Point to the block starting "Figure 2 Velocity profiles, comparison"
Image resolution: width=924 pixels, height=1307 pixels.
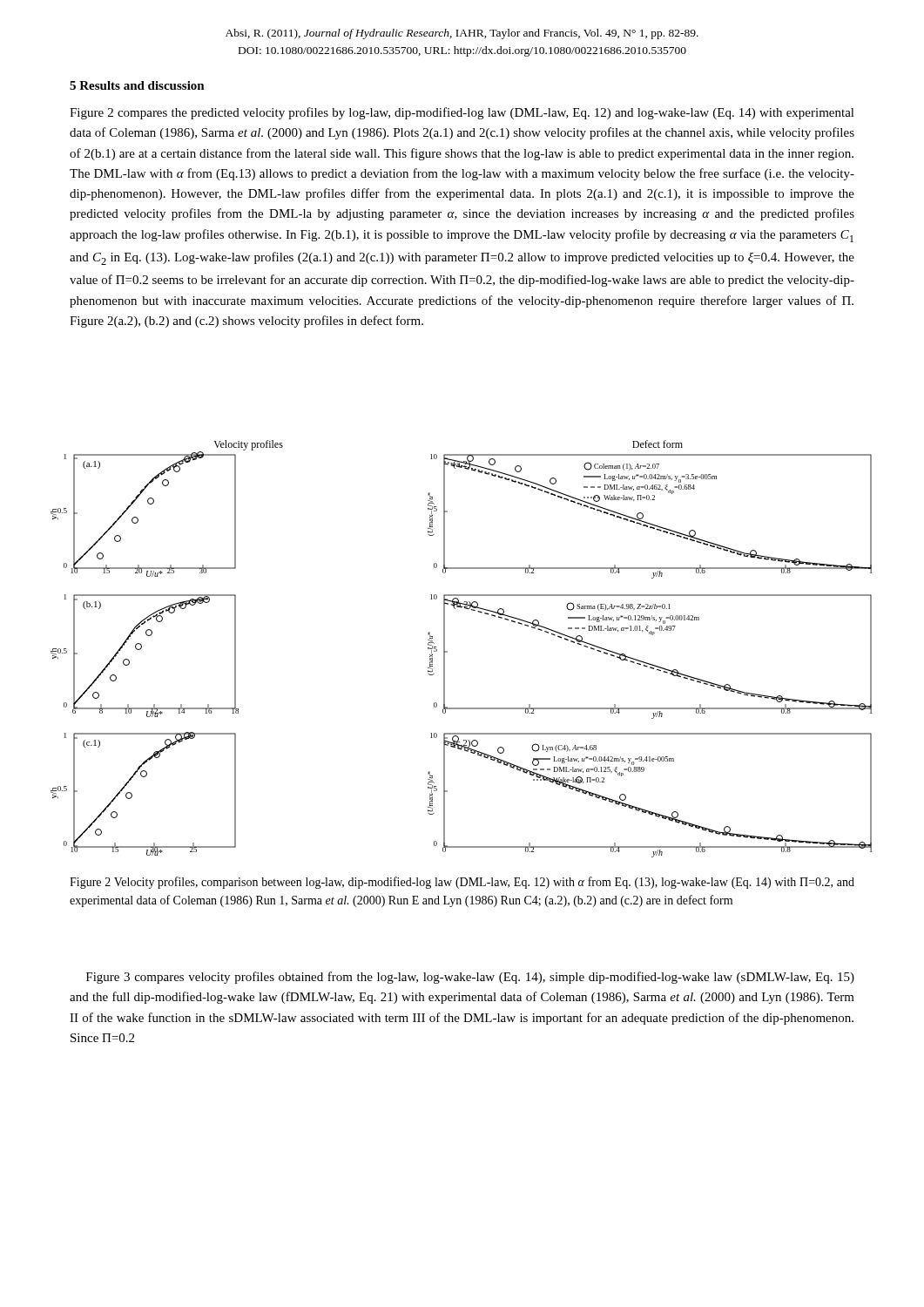point(462,892)
